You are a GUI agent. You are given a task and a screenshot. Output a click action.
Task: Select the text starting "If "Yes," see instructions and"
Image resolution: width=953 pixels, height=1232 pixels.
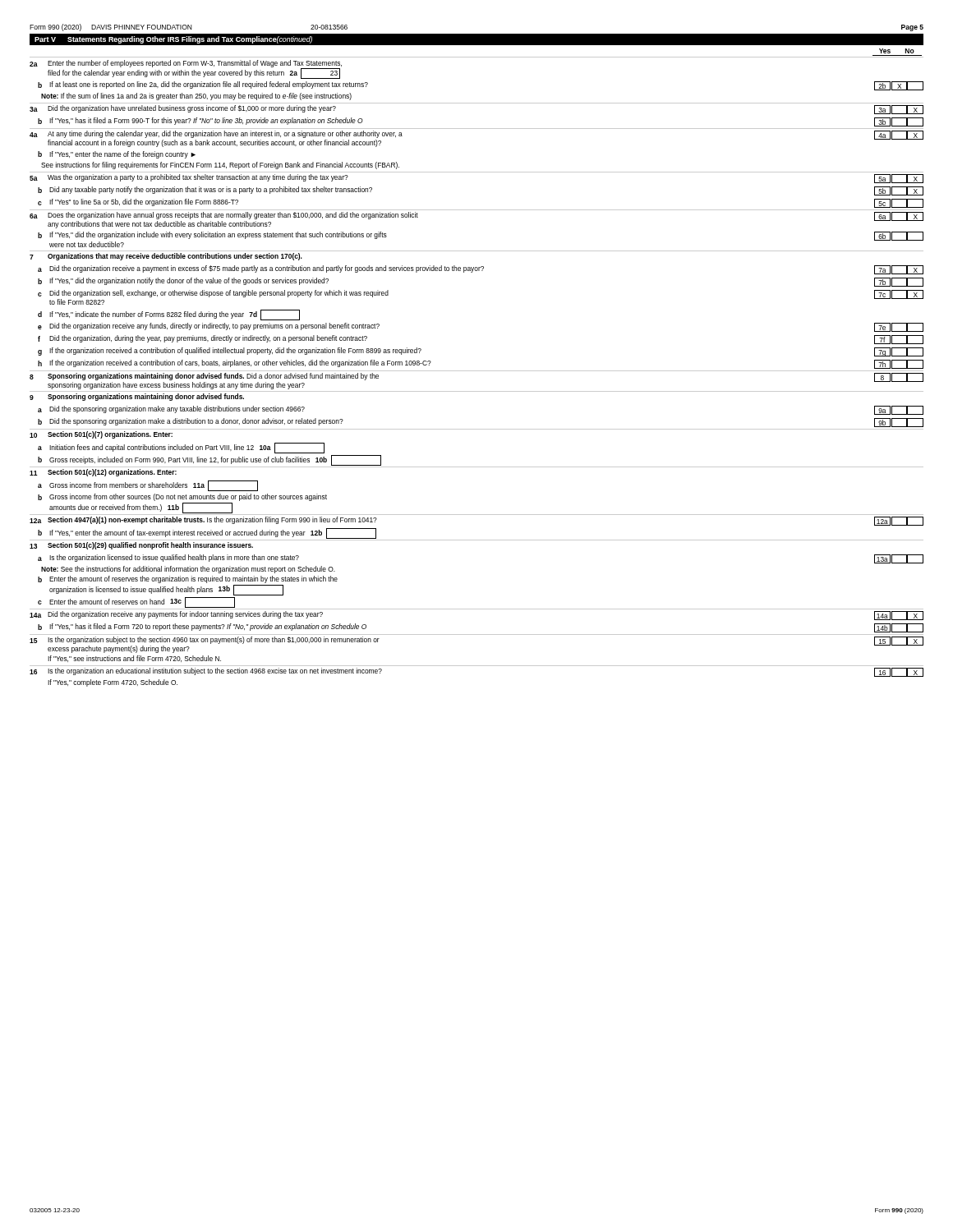[135, 659]
